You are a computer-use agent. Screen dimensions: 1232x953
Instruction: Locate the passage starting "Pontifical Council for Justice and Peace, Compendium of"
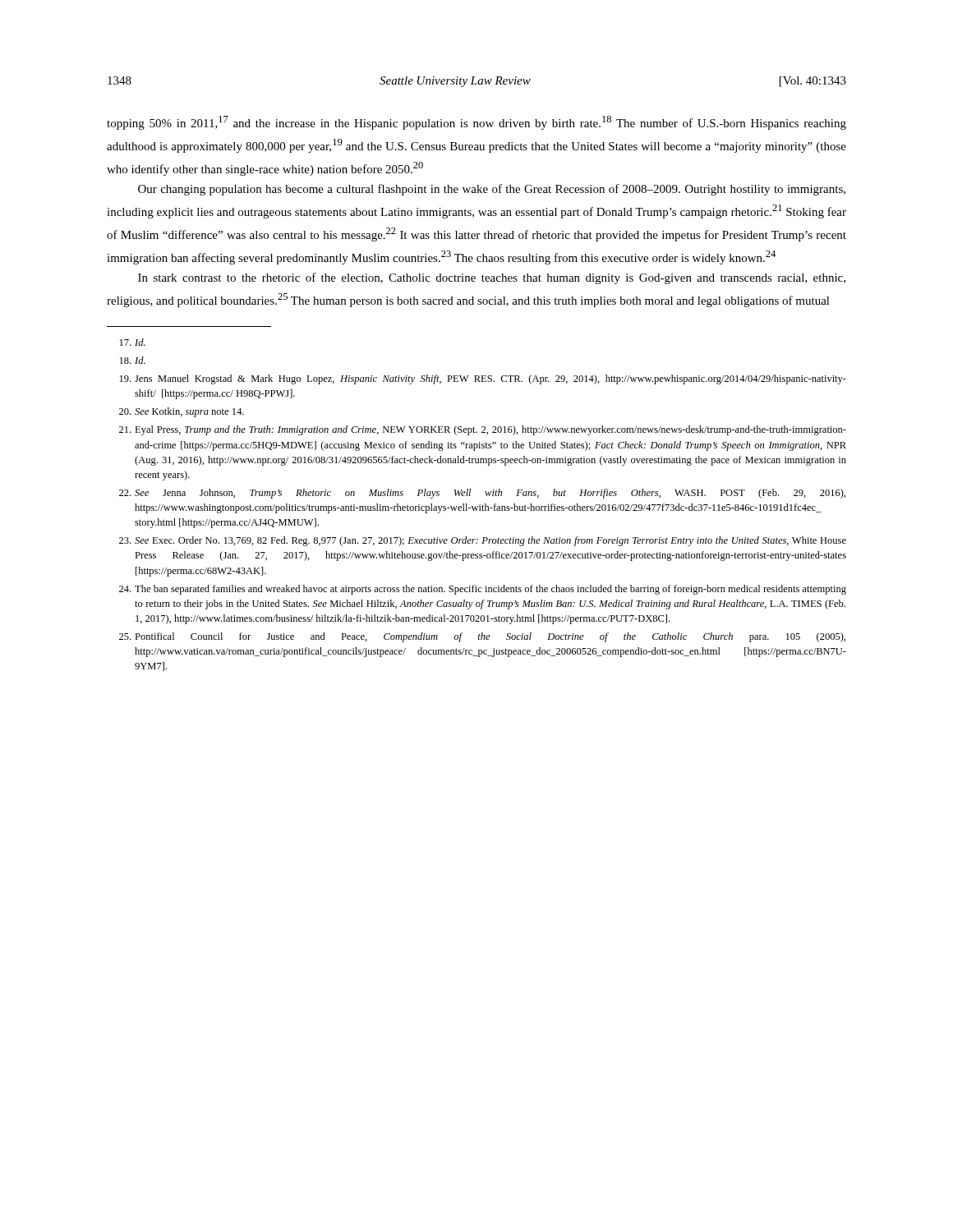[x=476, y=651]
